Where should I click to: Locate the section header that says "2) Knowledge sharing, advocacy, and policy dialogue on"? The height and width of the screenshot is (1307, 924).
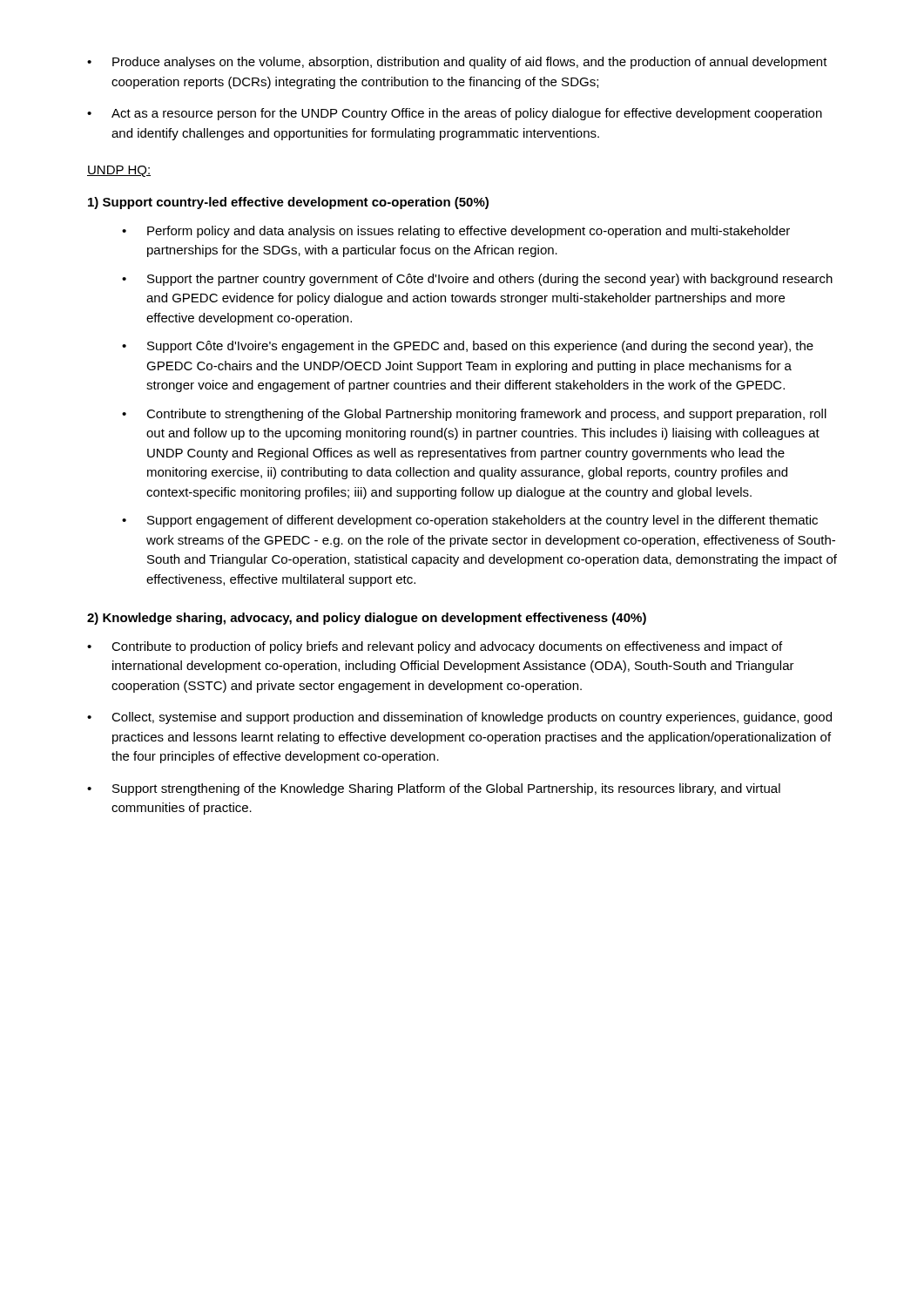pyautogui.click(x=367, y=617)
